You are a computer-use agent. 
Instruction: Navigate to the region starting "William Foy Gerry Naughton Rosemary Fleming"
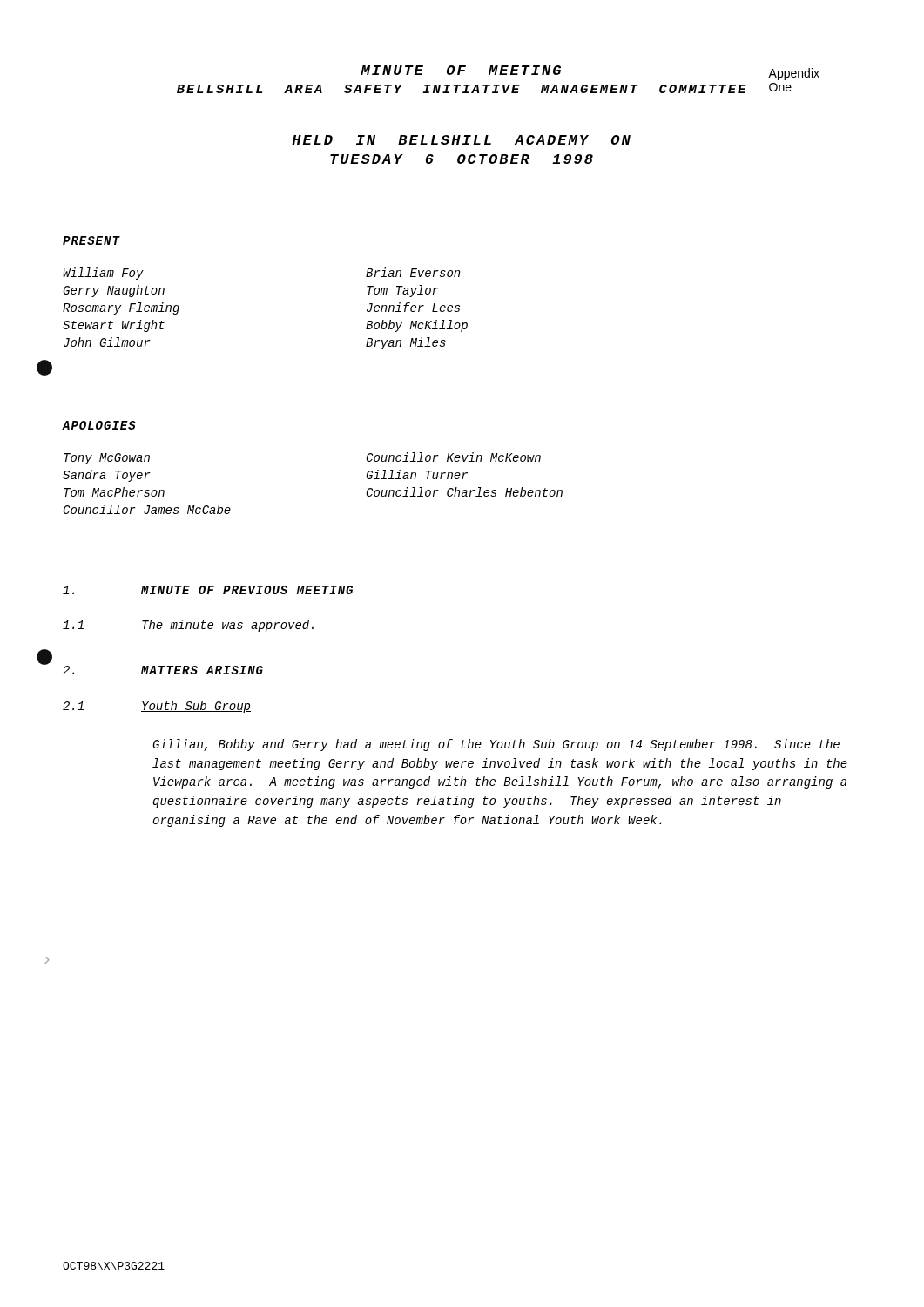(121, 308)
